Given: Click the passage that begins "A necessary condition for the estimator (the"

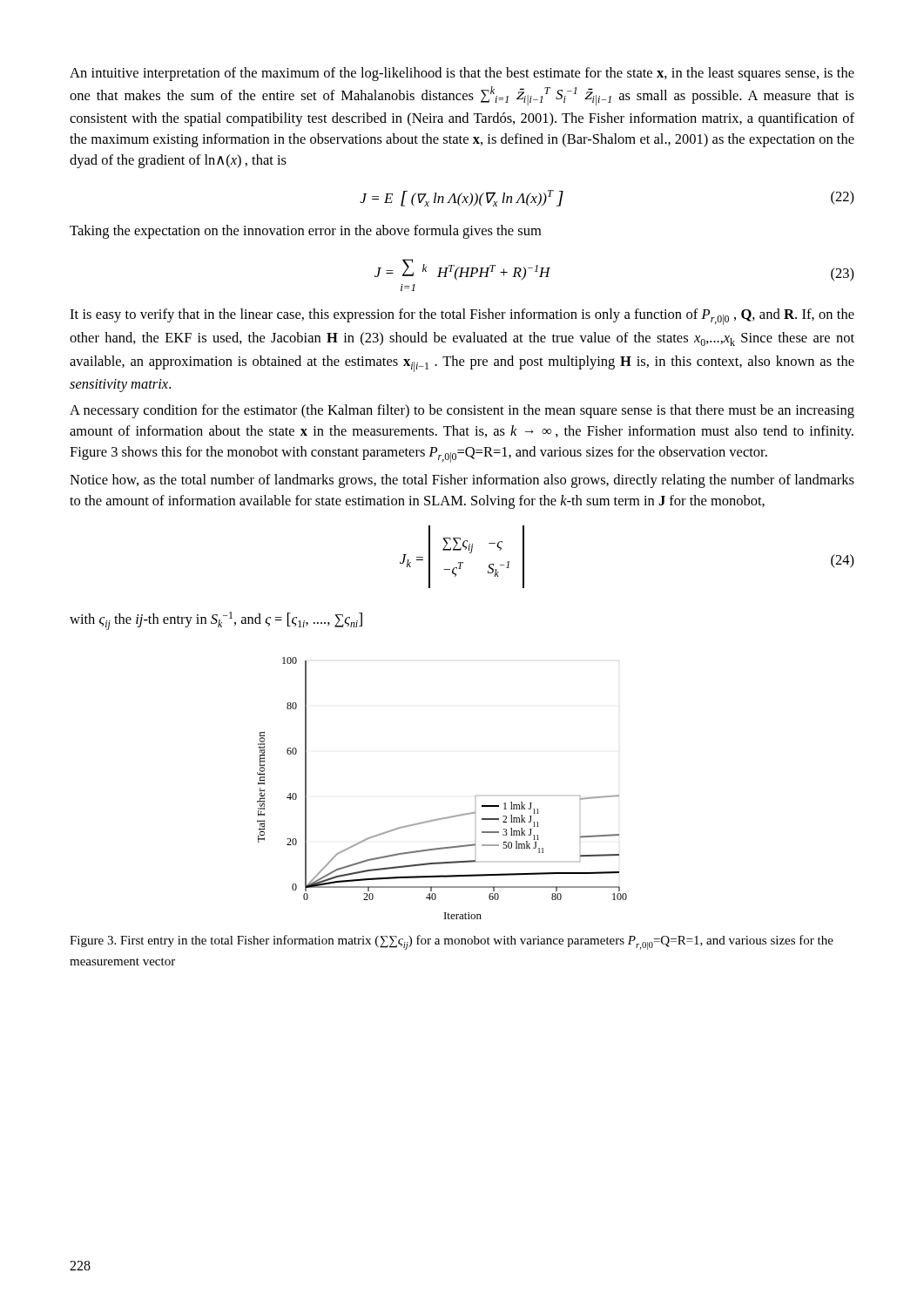Looking at the screenshot, I should pyautogui.click(x=462, y=432).
